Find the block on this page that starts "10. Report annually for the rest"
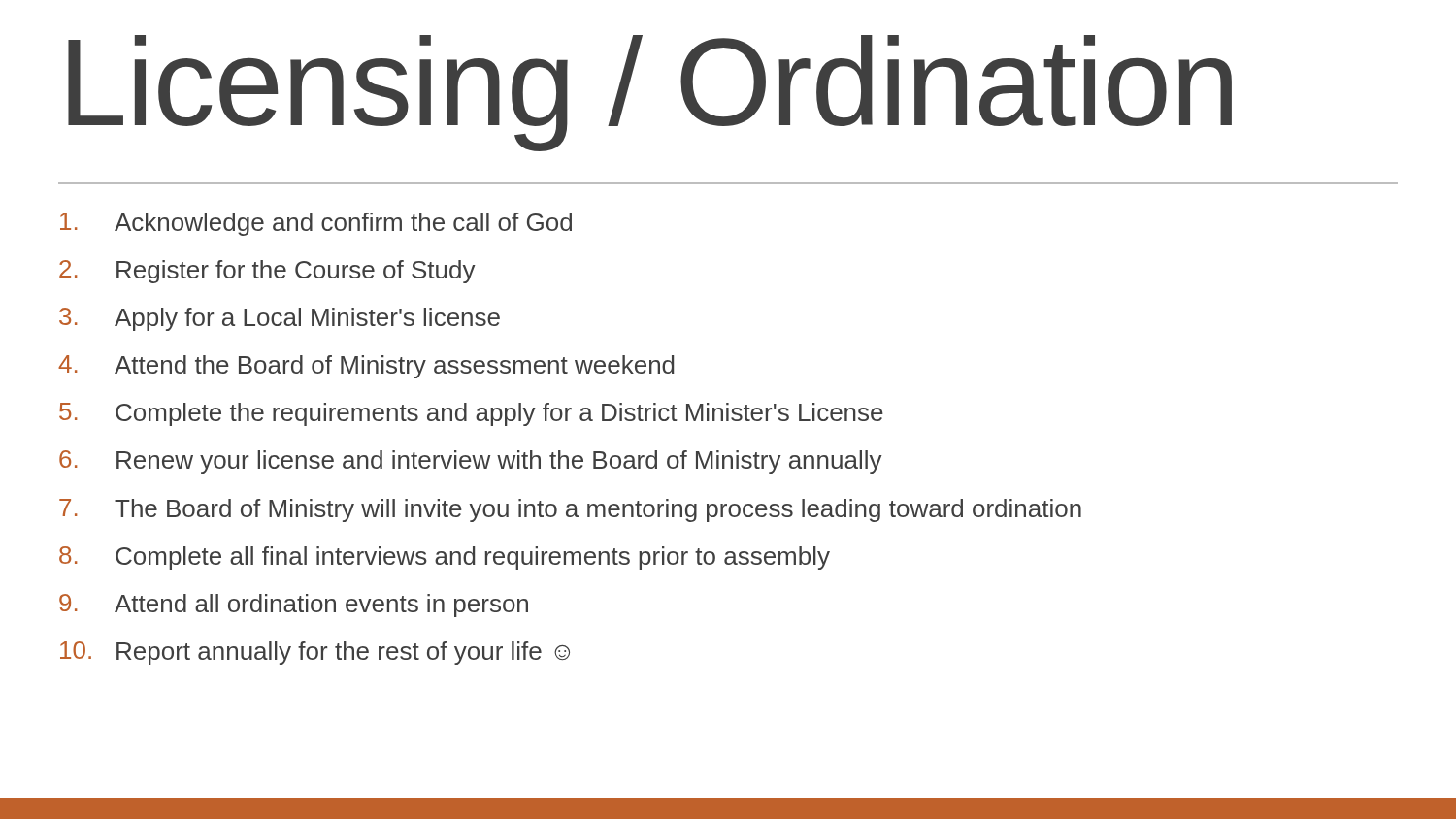Image resolution: width=1456 pixels, height=819 pixels. [x=317, y=652]
